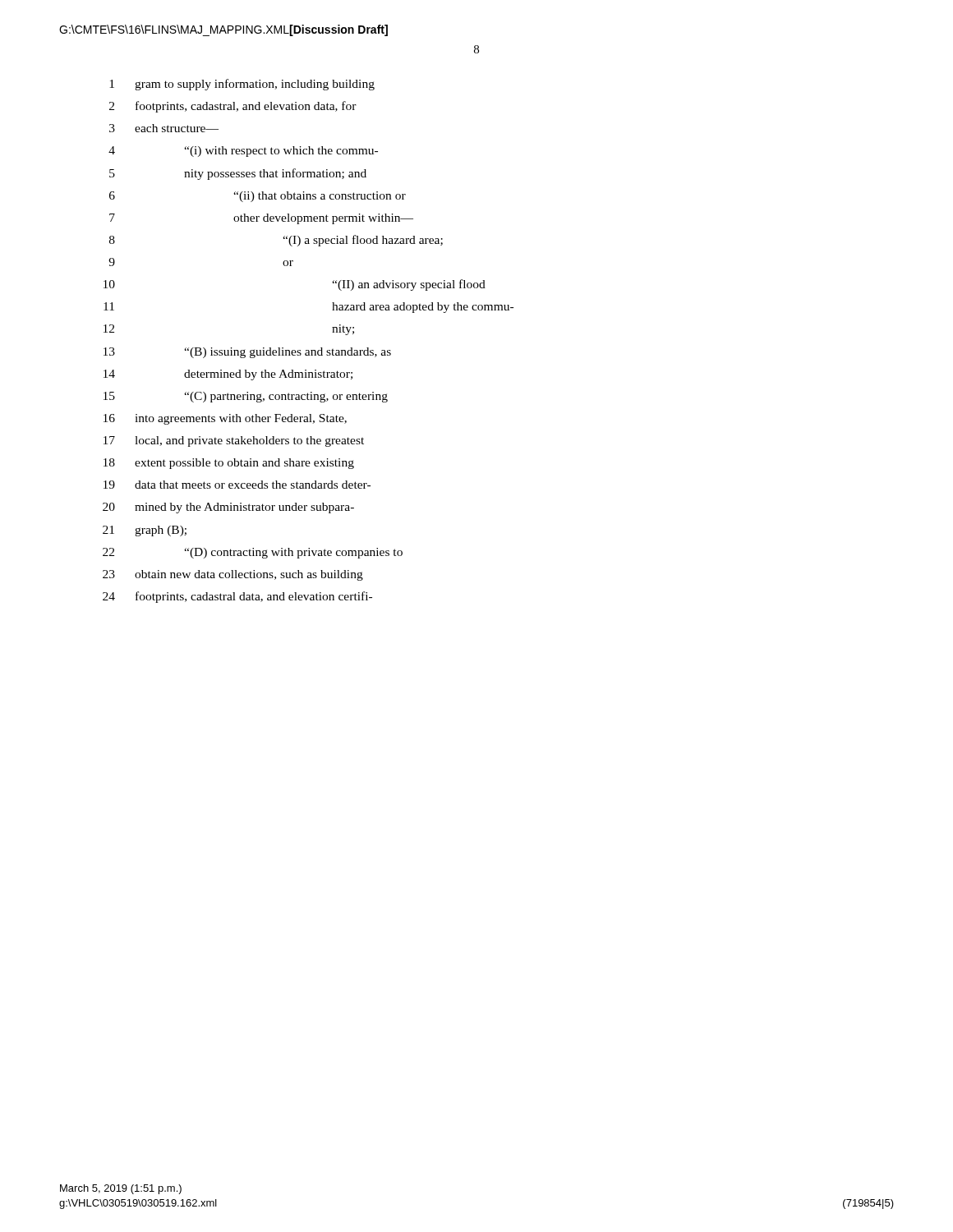This screenshot has width=953, height=1232.
Task: Click on the list item that reads "3 each structure—"
Action: pyautogui.click(x=164, y=128)
